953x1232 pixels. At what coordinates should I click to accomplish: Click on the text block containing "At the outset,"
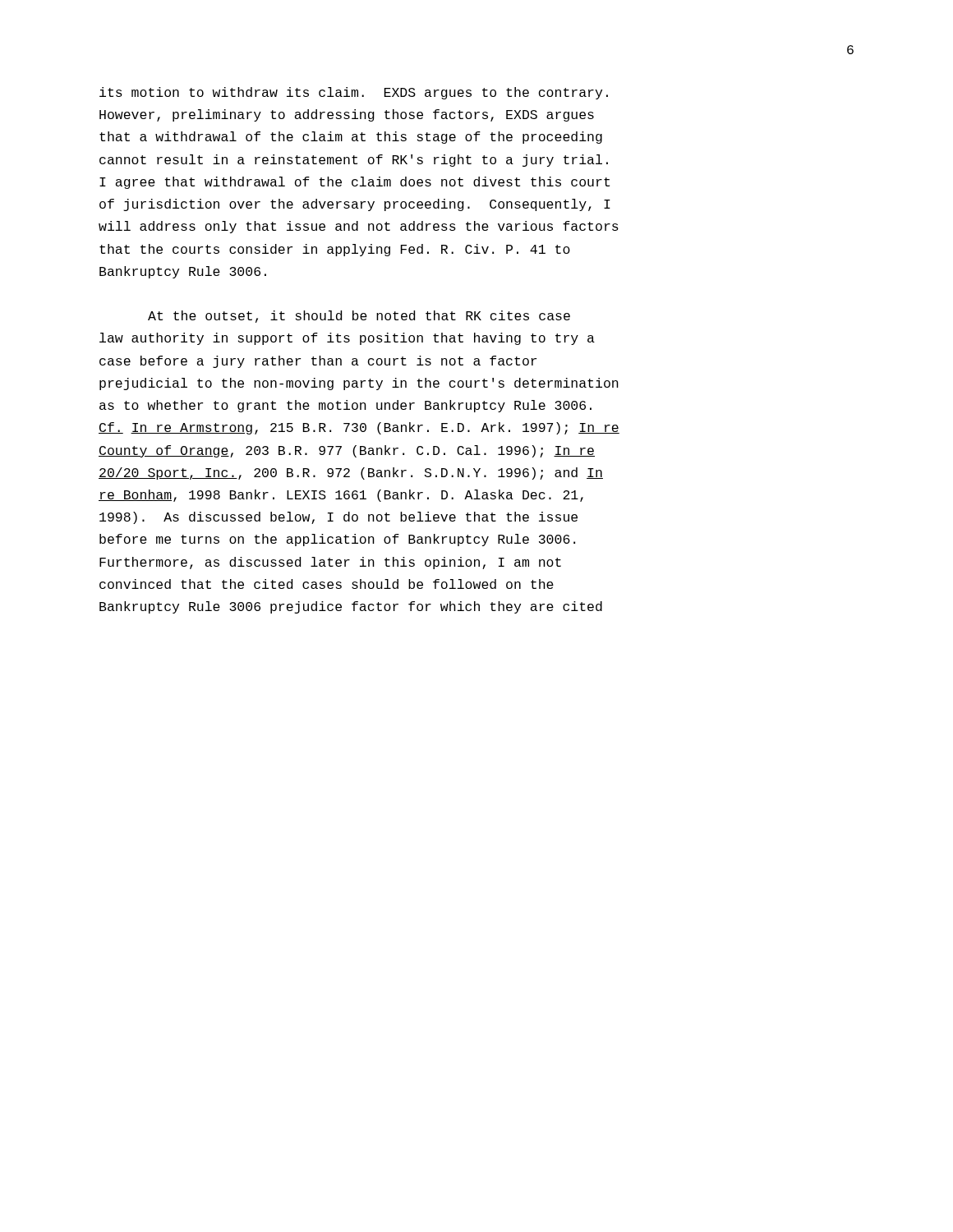(x=359, y=462)
